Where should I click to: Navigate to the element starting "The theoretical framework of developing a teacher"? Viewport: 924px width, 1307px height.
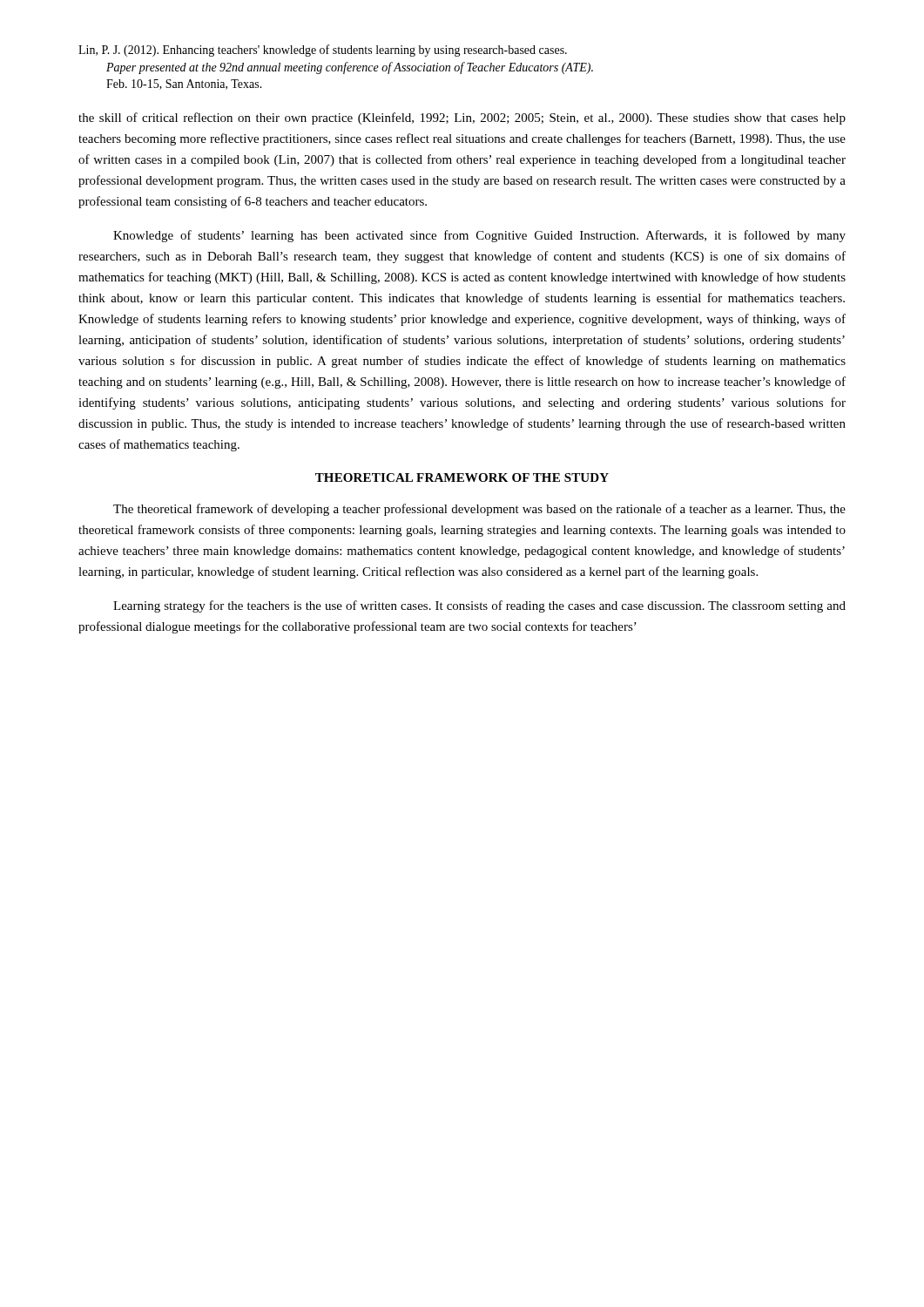click(462, 540)
